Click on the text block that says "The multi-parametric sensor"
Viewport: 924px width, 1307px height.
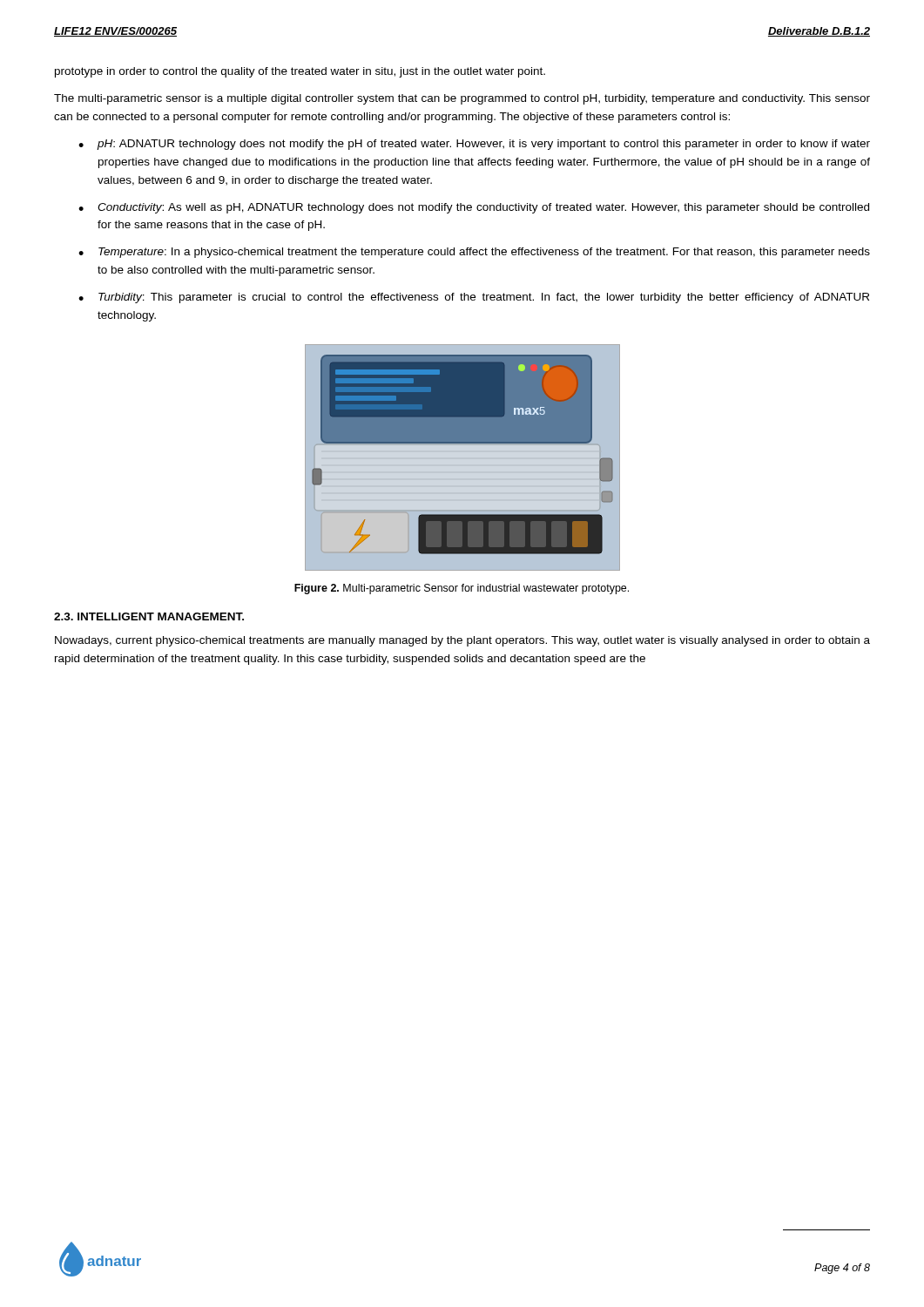pos(462,107)
